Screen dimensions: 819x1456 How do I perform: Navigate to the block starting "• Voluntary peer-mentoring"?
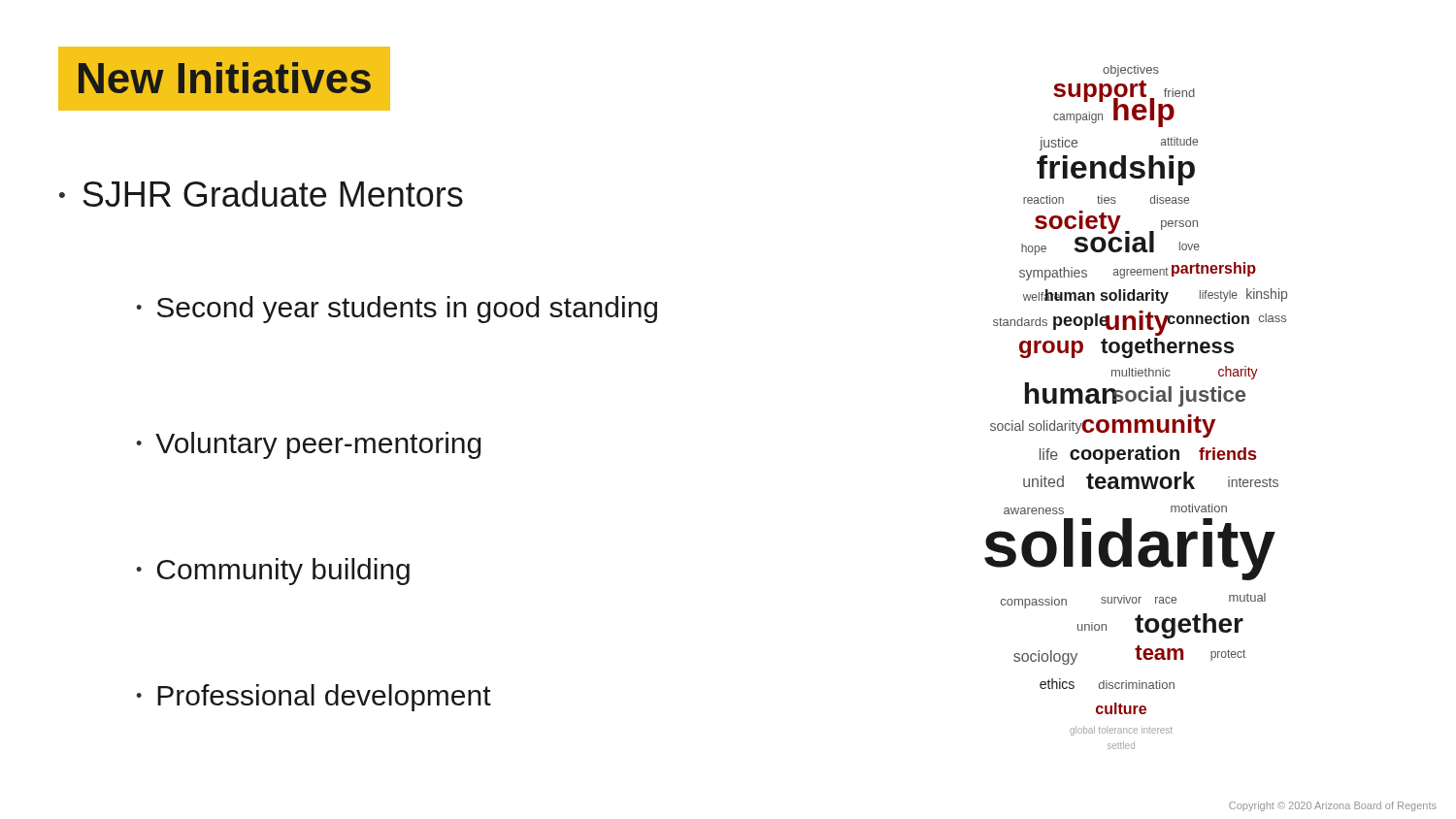tap(309, 443)
